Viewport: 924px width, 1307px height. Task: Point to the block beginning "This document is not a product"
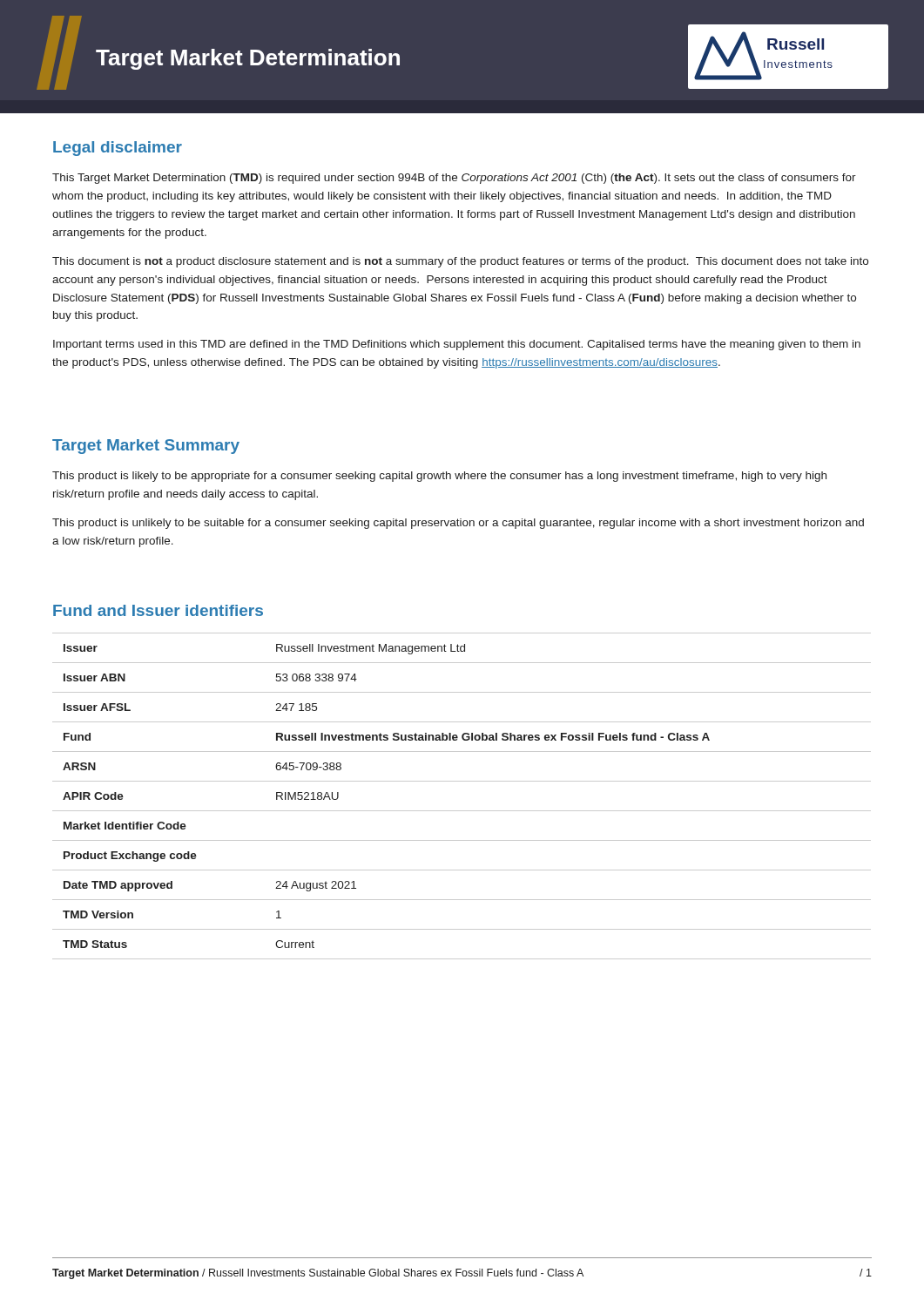pos(461,288)
